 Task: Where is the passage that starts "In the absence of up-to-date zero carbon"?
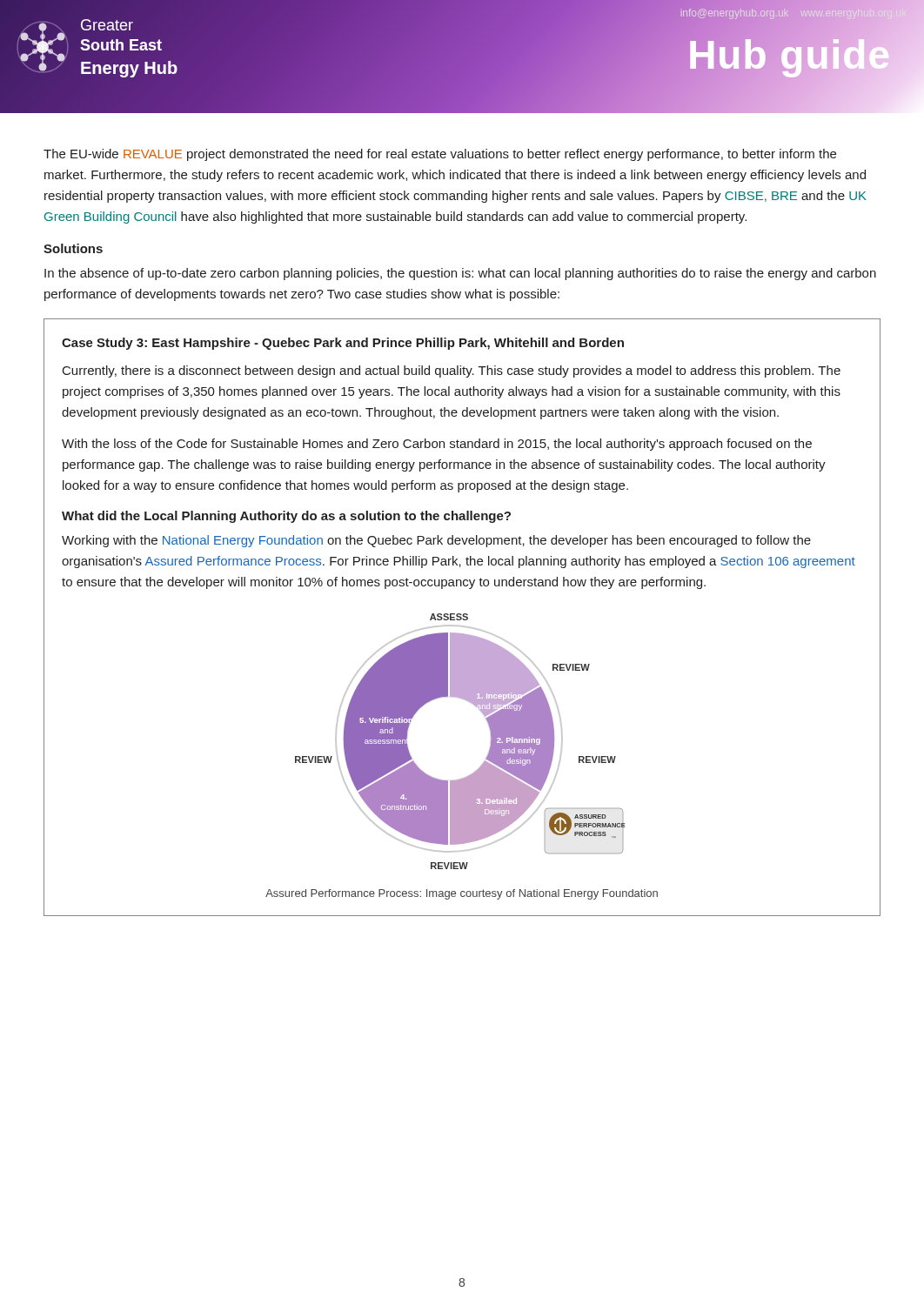[460, 283]
